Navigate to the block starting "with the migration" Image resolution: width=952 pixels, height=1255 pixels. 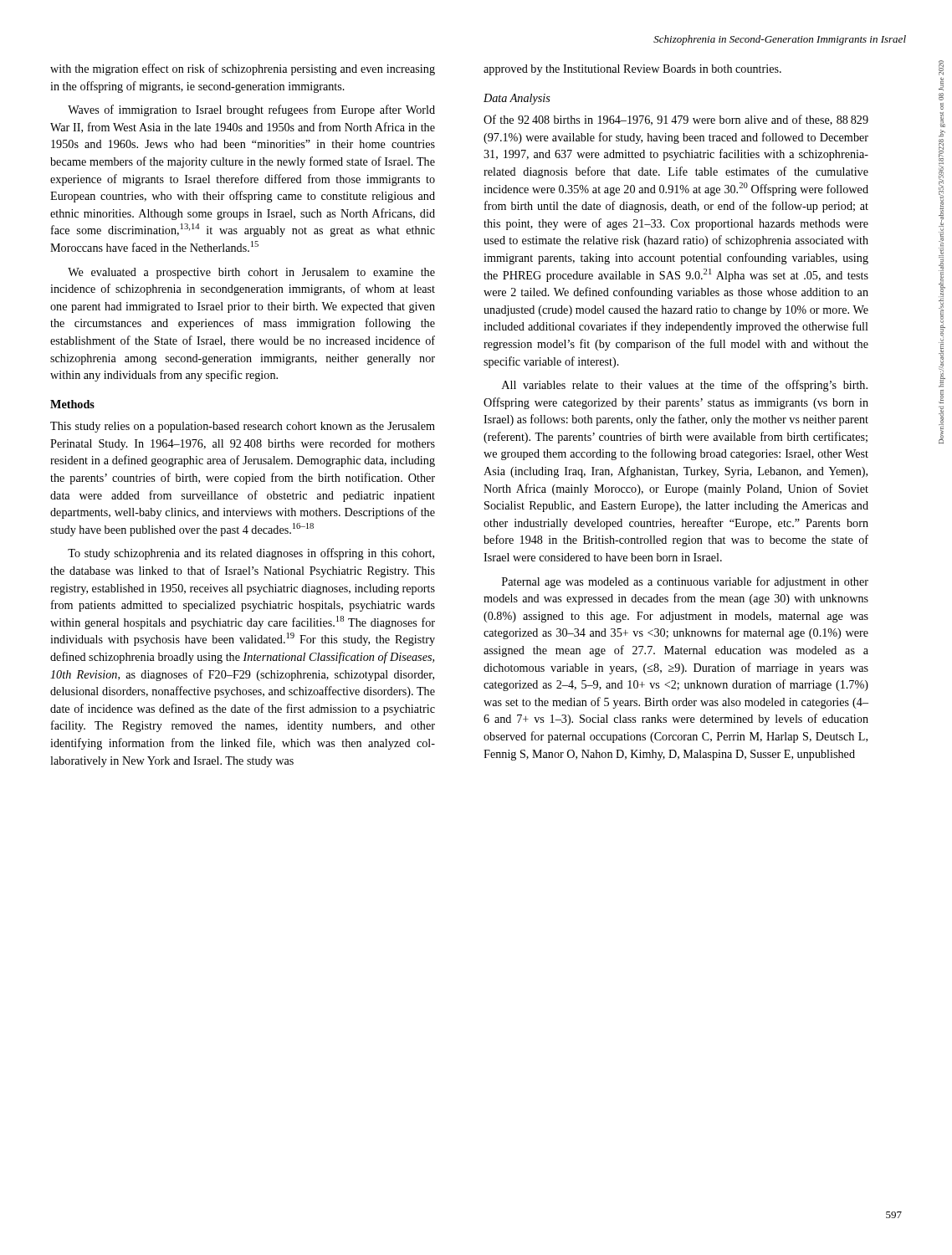tap(243, 222)
